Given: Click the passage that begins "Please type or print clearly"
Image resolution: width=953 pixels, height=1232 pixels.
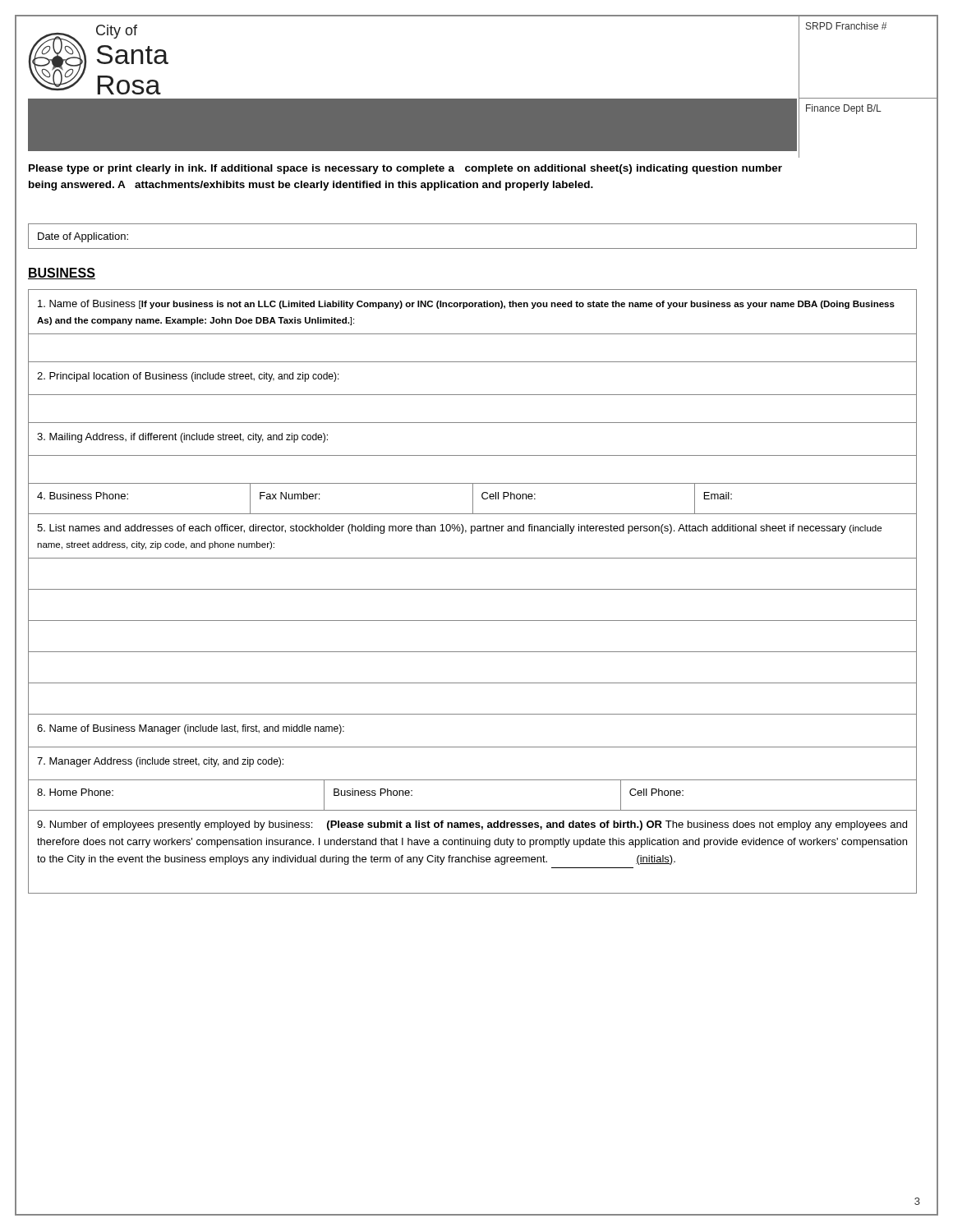Looking at the screenshot, I should (405, 176).
